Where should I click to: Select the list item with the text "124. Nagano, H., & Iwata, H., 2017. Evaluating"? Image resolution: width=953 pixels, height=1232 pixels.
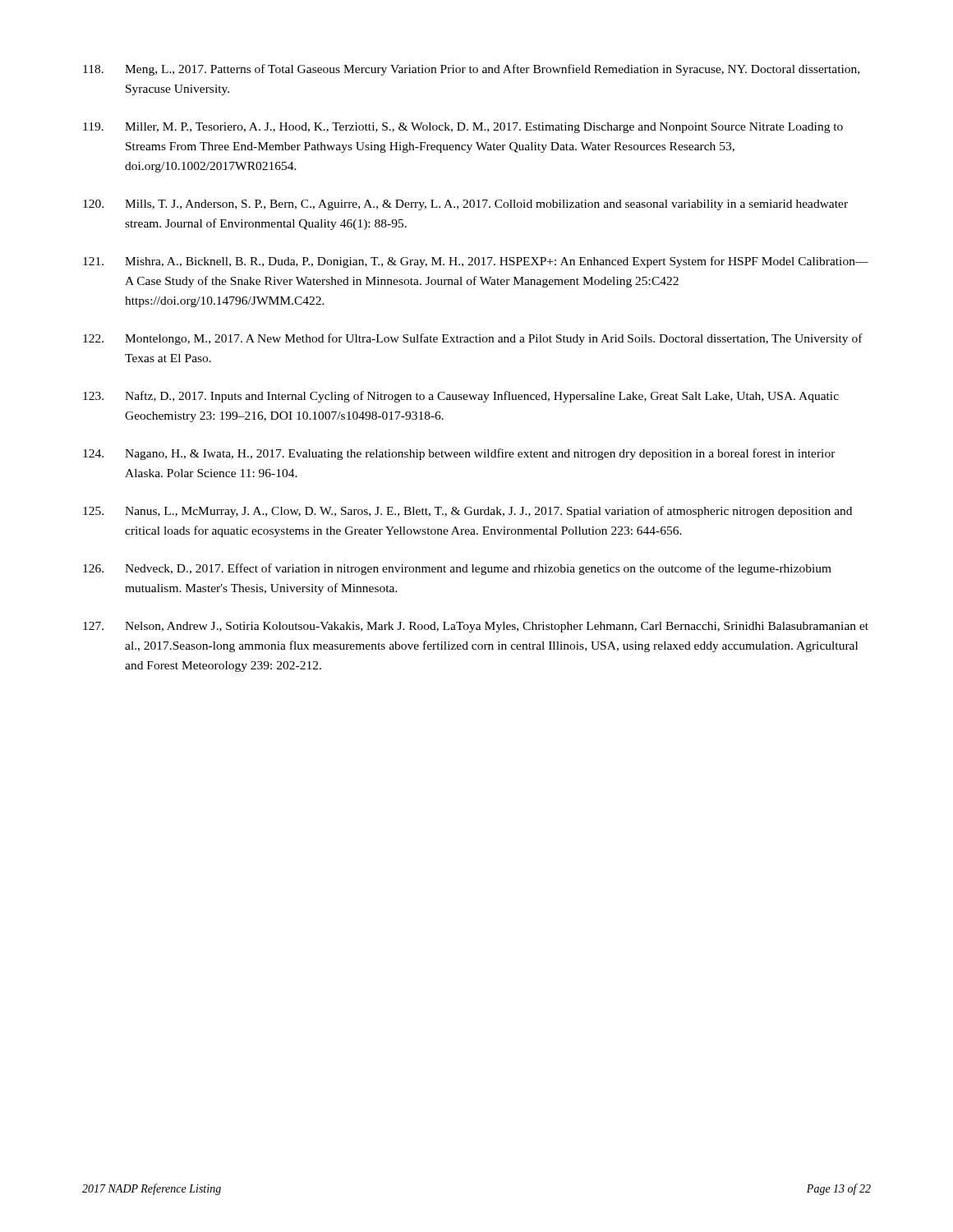[x=476, y=463]
